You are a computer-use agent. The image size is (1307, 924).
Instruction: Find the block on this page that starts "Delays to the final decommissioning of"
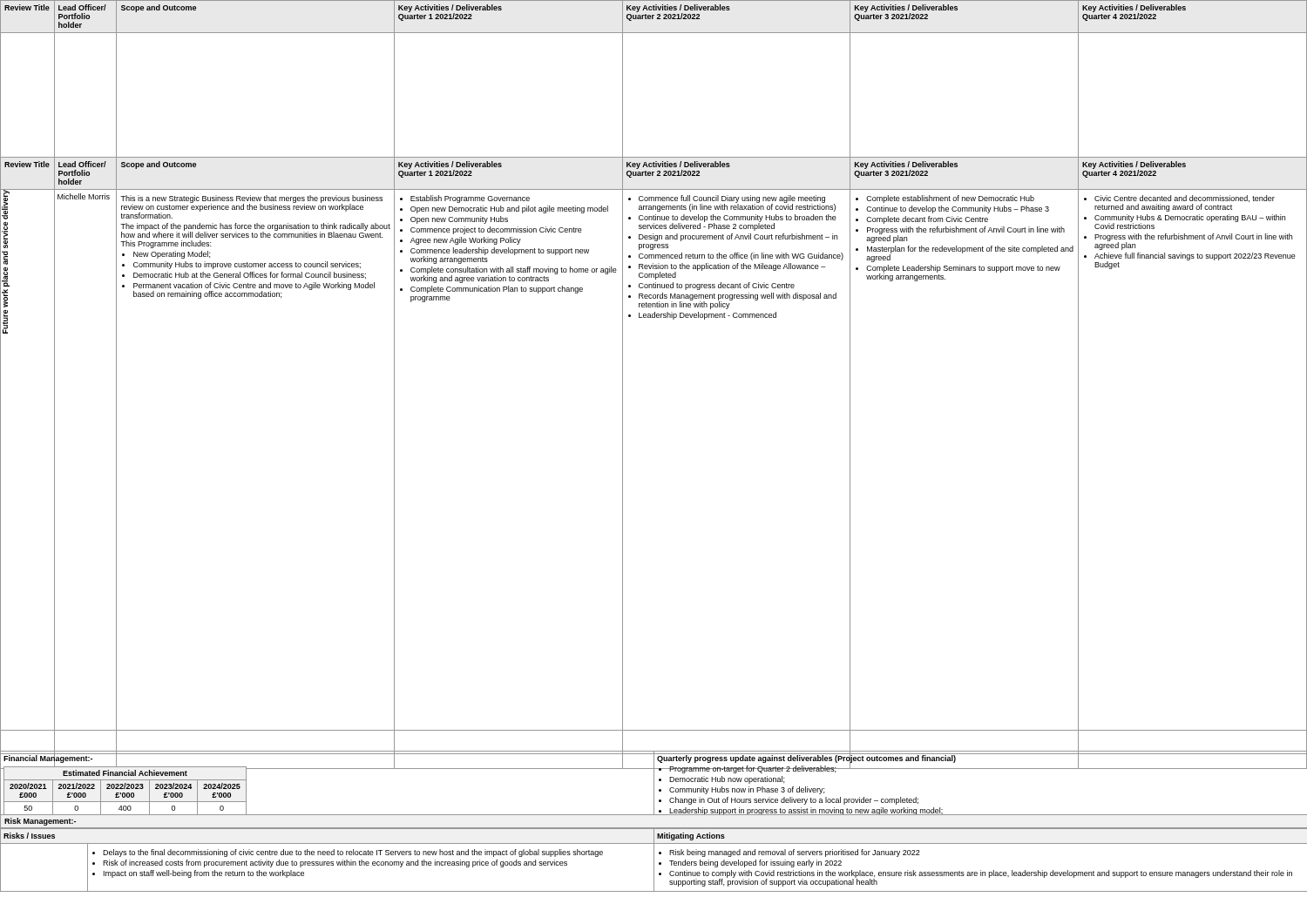click(377, 863)
